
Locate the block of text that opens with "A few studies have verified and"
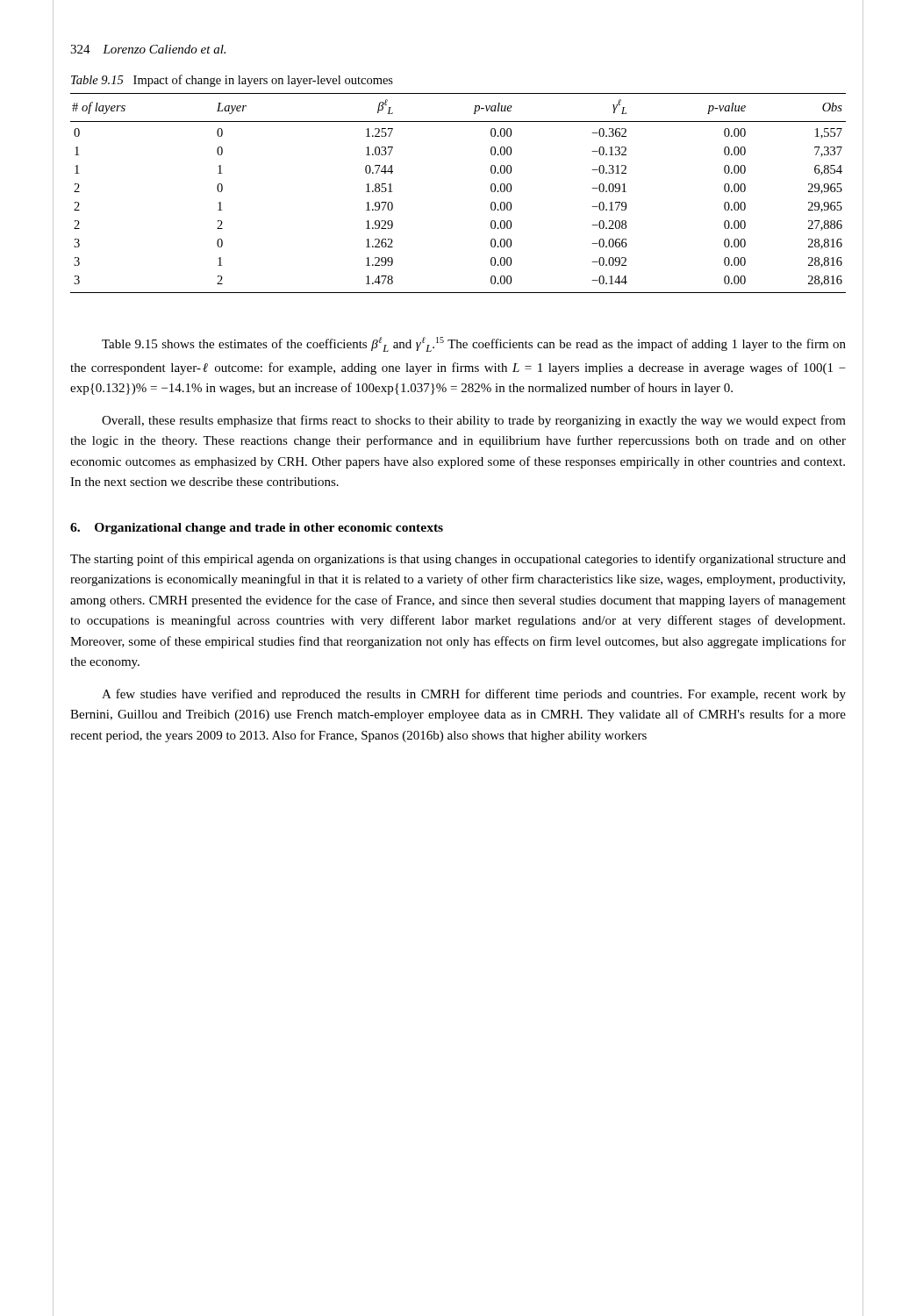click(458, 715)
